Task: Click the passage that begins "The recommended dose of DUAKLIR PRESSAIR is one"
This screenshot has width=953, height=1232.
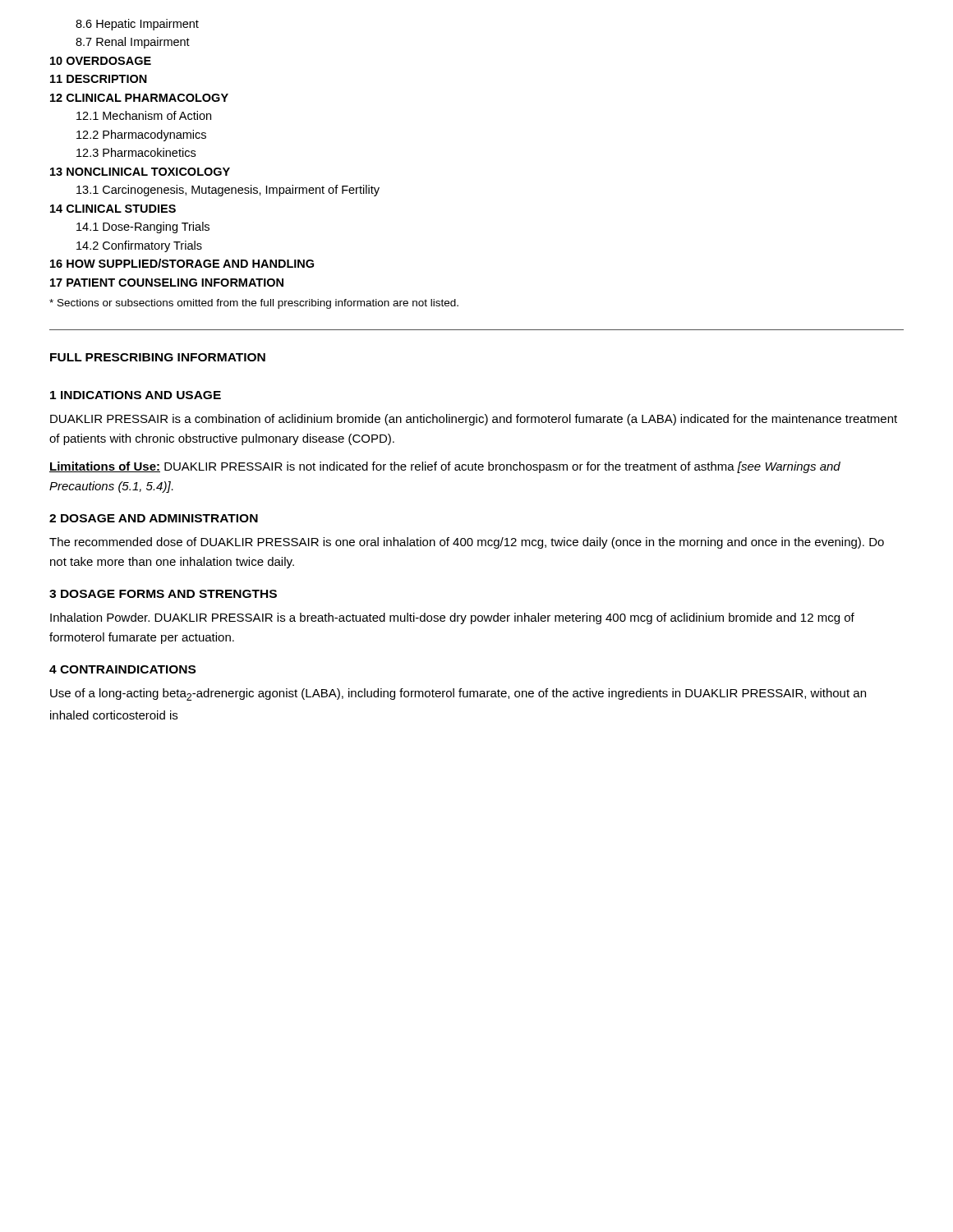Action: pos(467,552)
